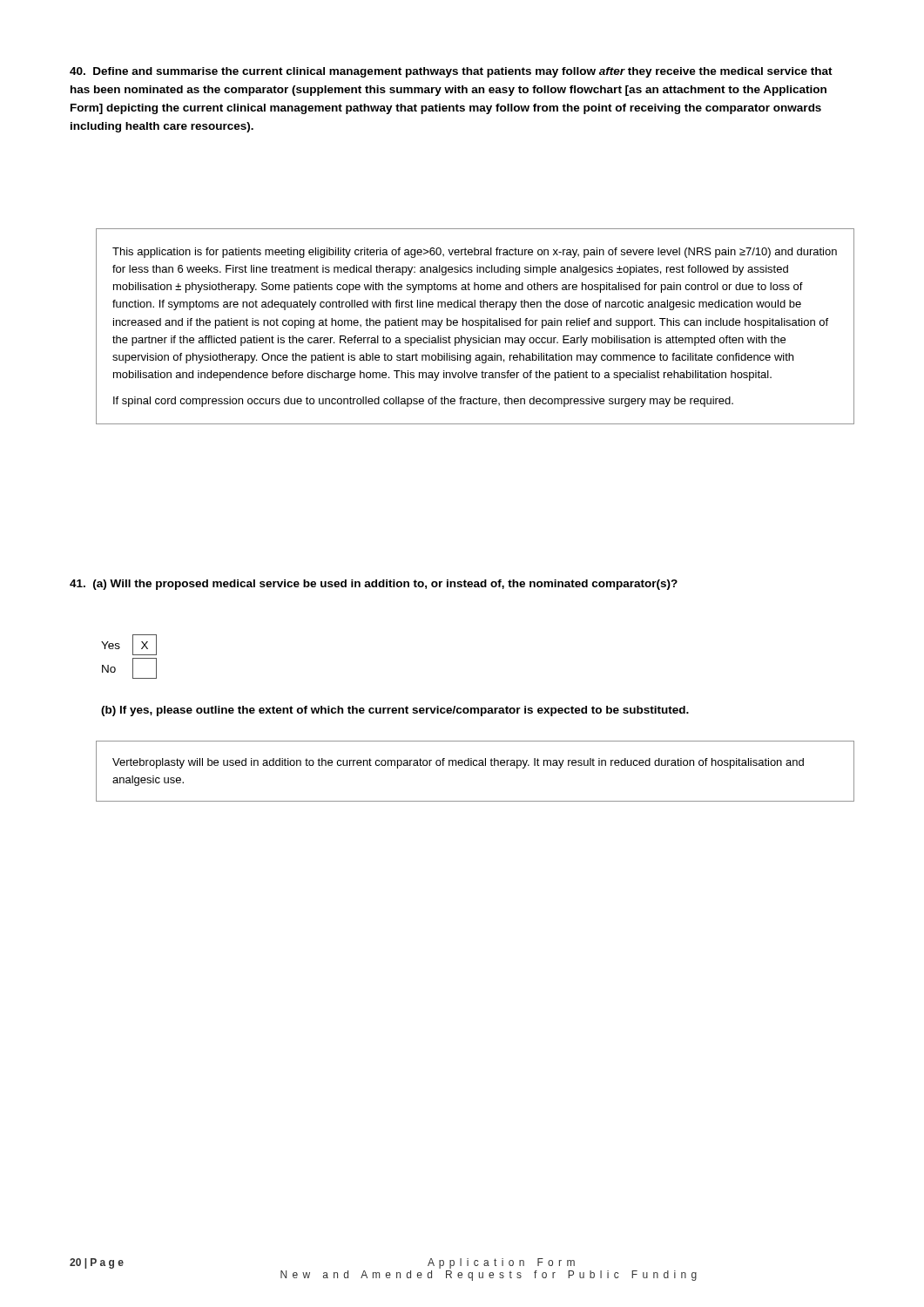Find the block on this page that starts "Vertebroplasty will be used in addition"
The image size is (924, 1307).
(x=458, y=771)
